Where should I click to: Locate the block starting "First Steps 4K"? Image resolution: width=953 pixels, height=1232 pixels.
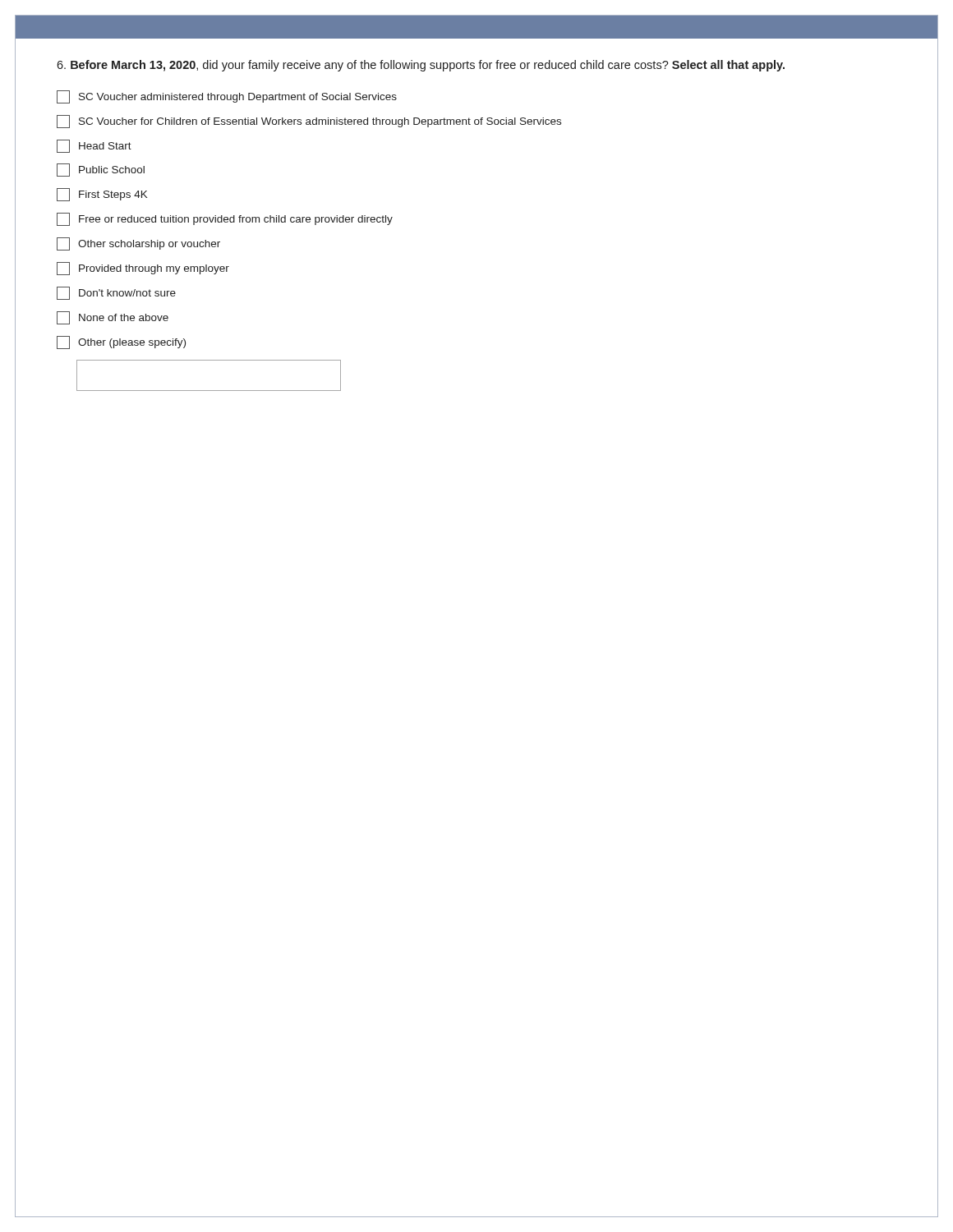[102, 195]
